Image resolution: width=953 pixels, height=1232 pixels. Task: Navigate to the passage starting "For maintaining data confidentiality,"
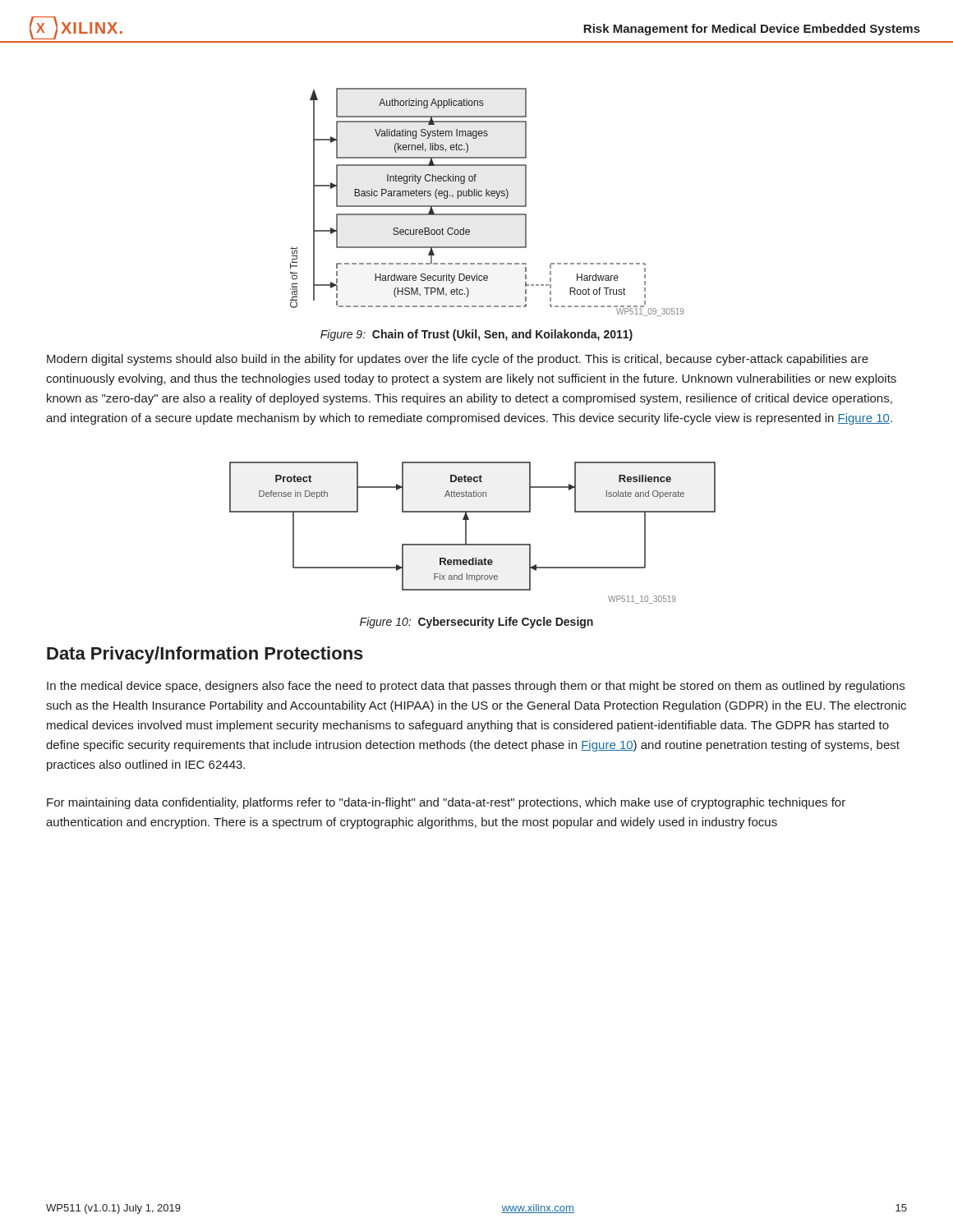(446, 812)
